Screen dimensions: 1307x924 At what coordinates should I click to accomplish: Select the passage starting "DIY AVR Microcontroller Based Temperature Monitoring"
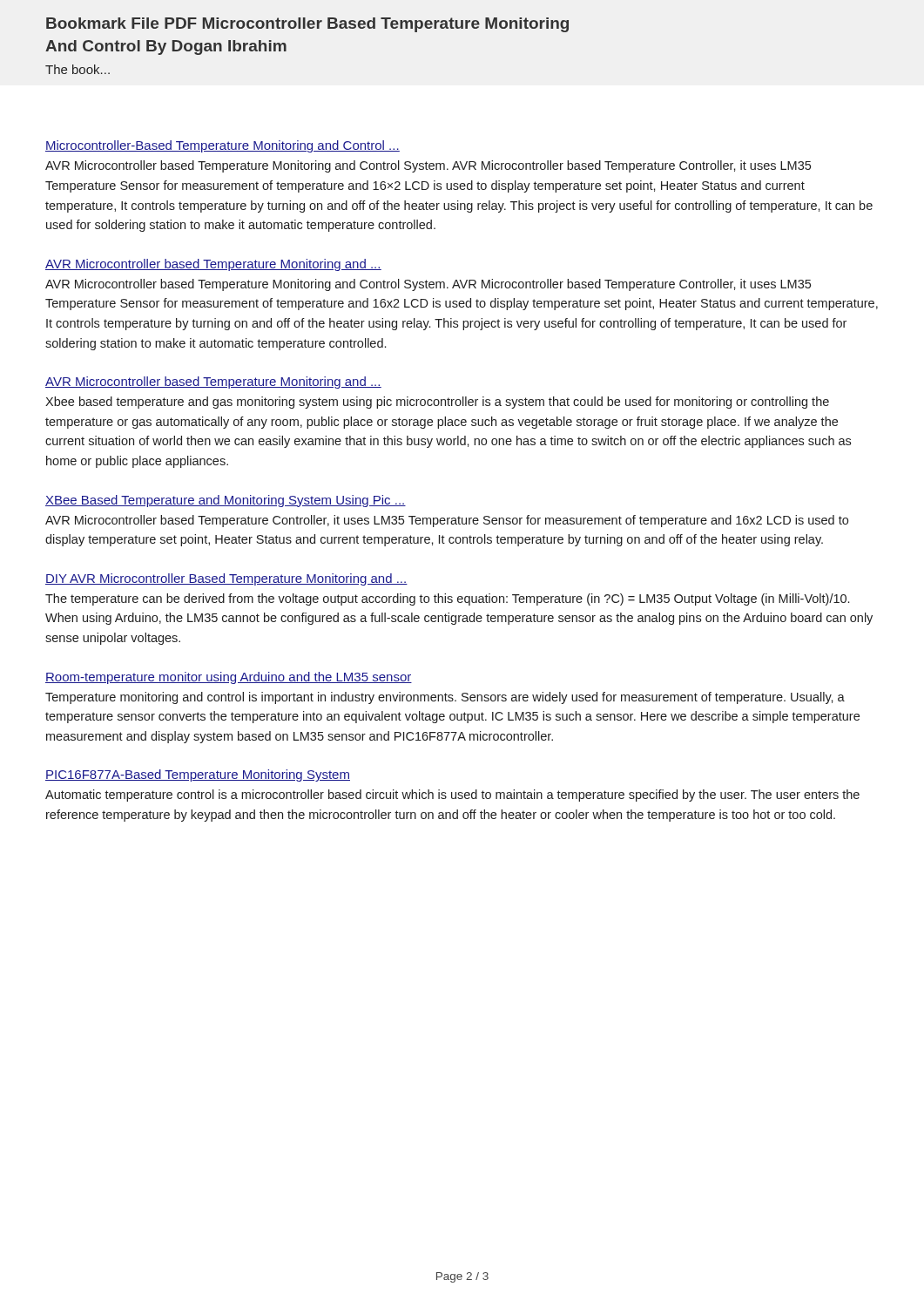[226, 578]
